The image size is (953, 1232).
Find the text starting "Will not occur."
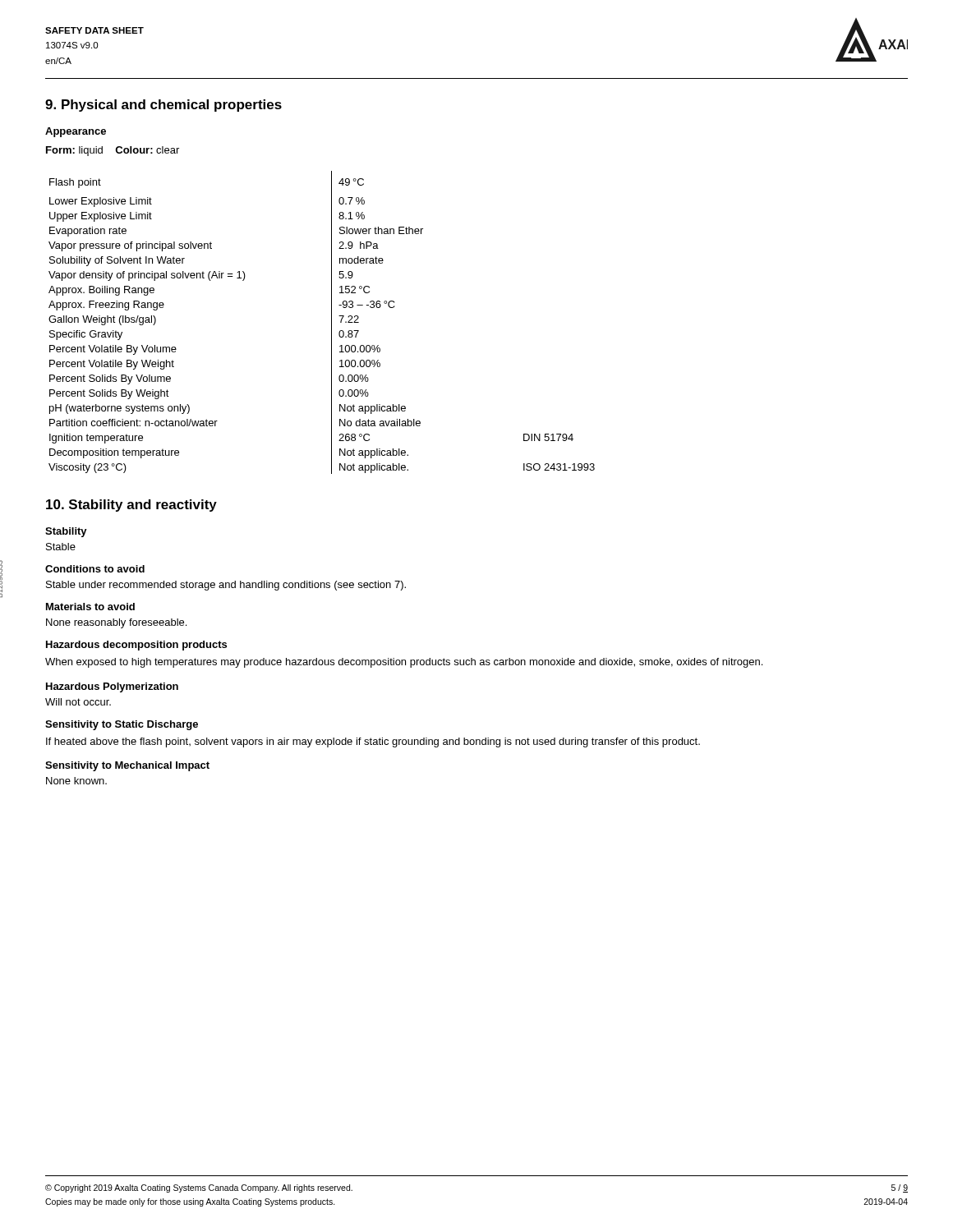click(x=78, y=701)
